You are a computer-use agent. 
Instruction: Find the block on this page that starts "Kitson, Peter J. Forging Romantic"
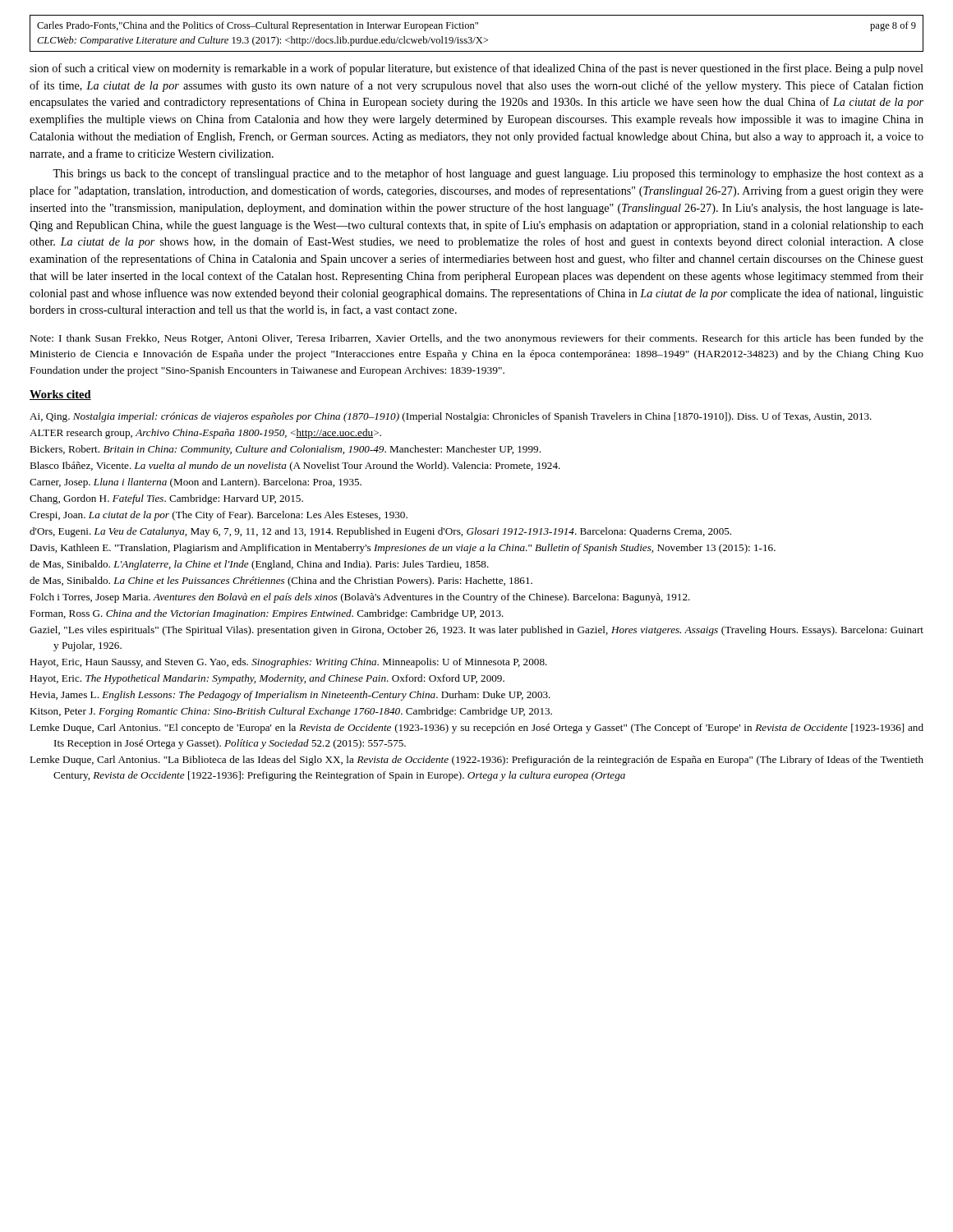(476, 711)
